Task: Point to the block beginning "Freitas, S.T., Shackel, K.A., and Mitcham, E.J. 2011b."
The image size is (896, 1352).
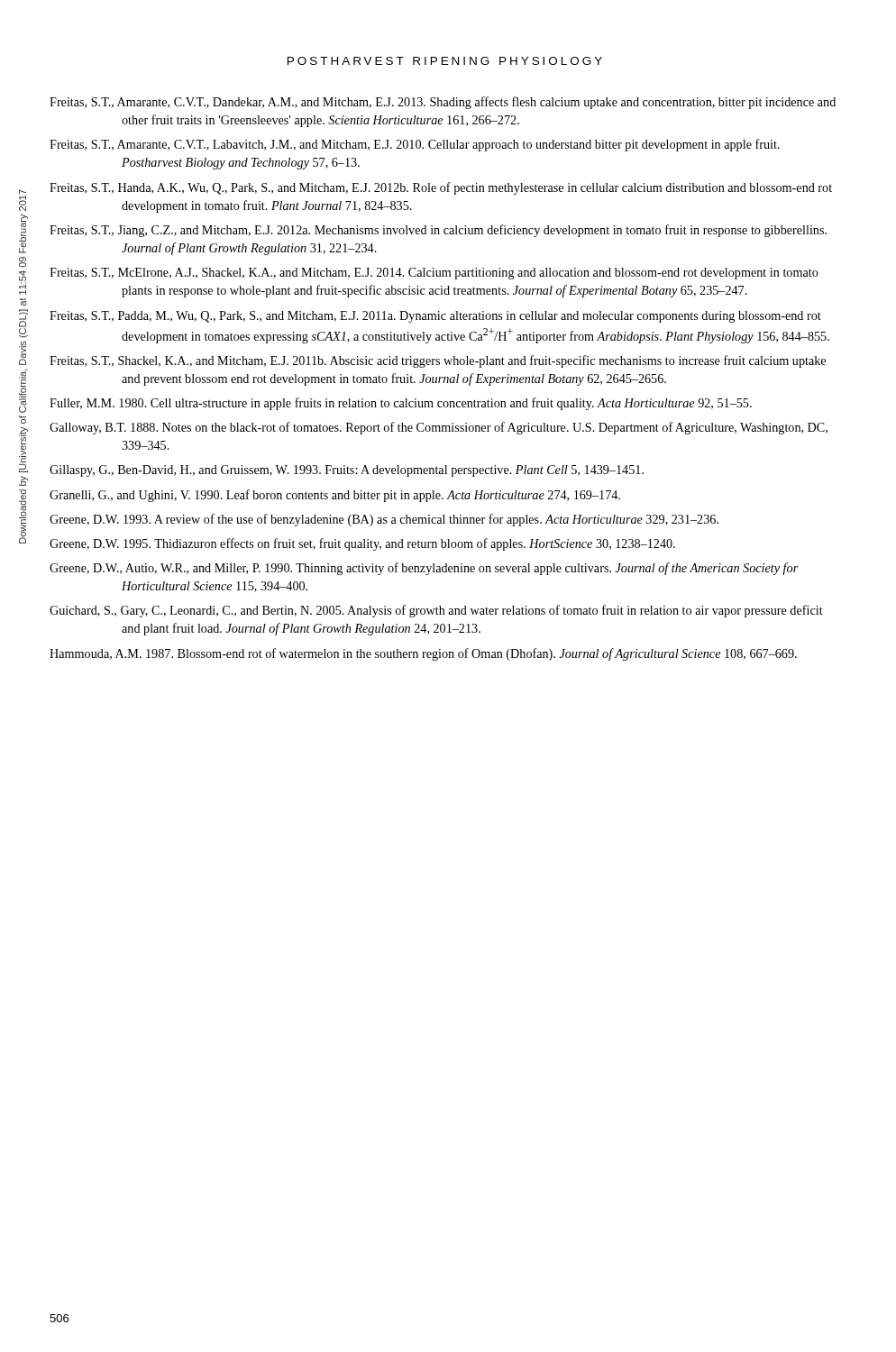Action: 474,369
